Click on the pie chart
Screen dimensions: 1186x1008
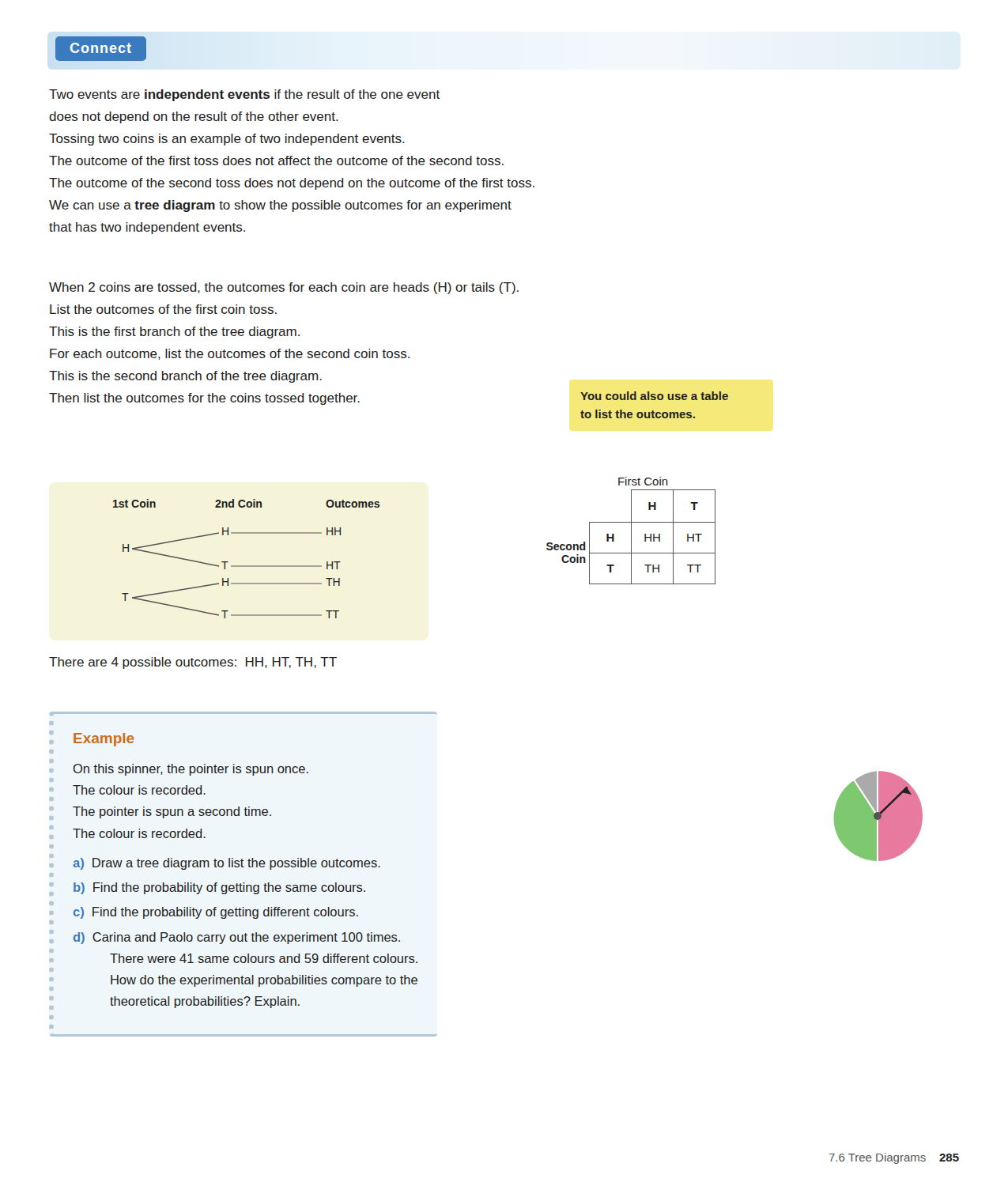coord(882,814)
